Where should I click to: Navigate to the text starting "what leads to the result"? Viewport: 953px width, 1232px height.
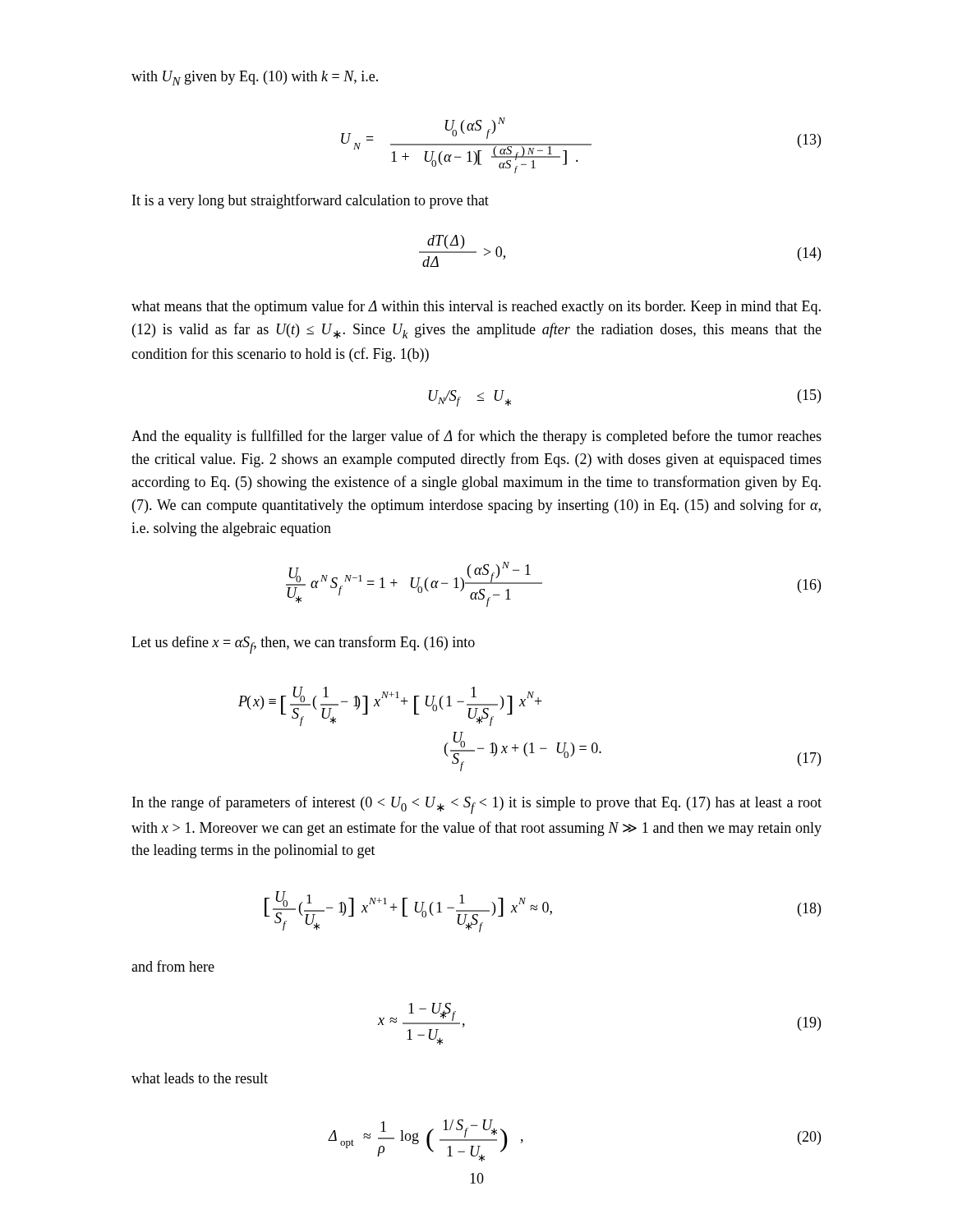click(200, 1079)
